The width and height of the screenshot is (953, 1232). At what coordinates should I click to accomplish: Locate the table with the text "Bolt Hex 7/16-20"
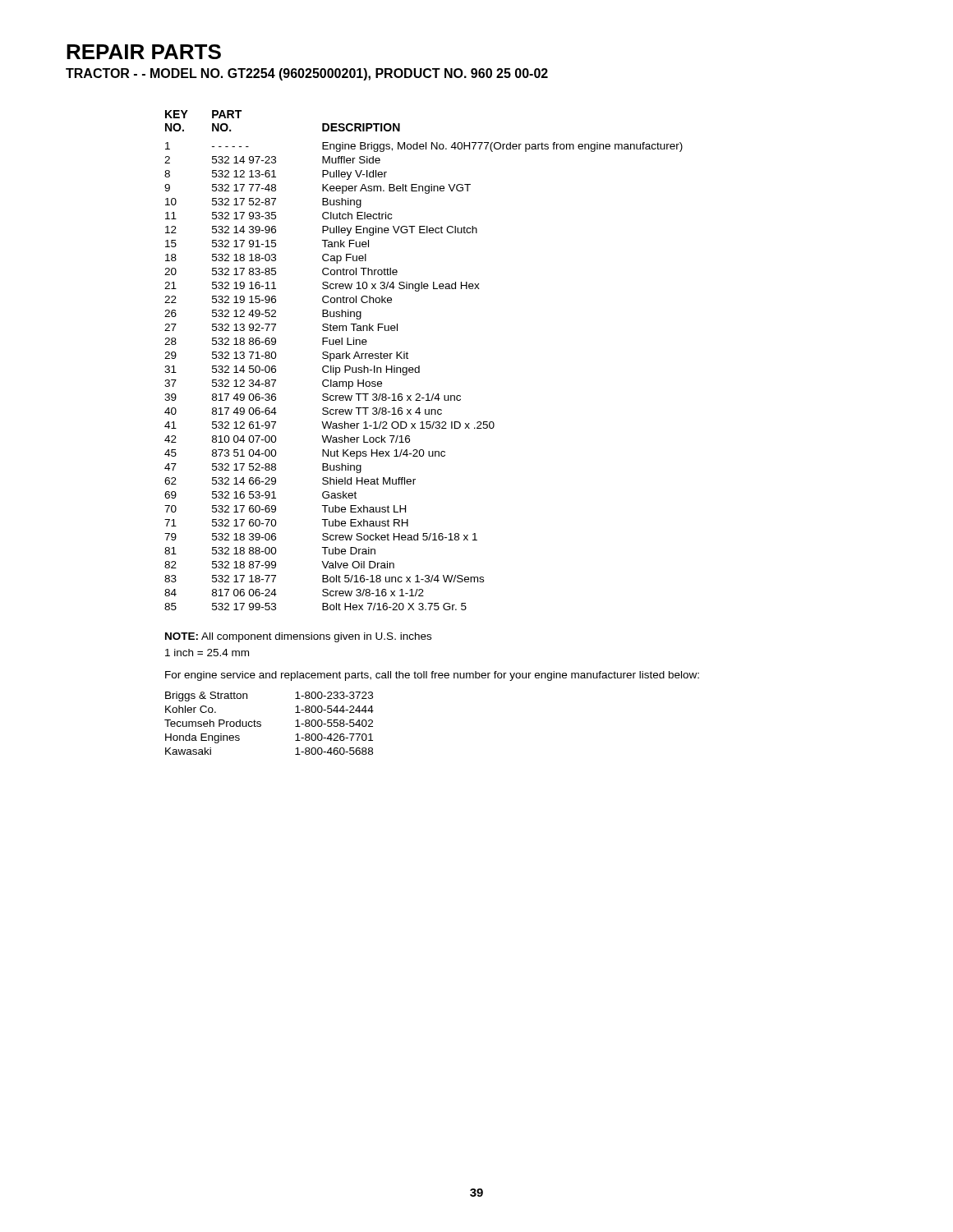pos(526,360)
